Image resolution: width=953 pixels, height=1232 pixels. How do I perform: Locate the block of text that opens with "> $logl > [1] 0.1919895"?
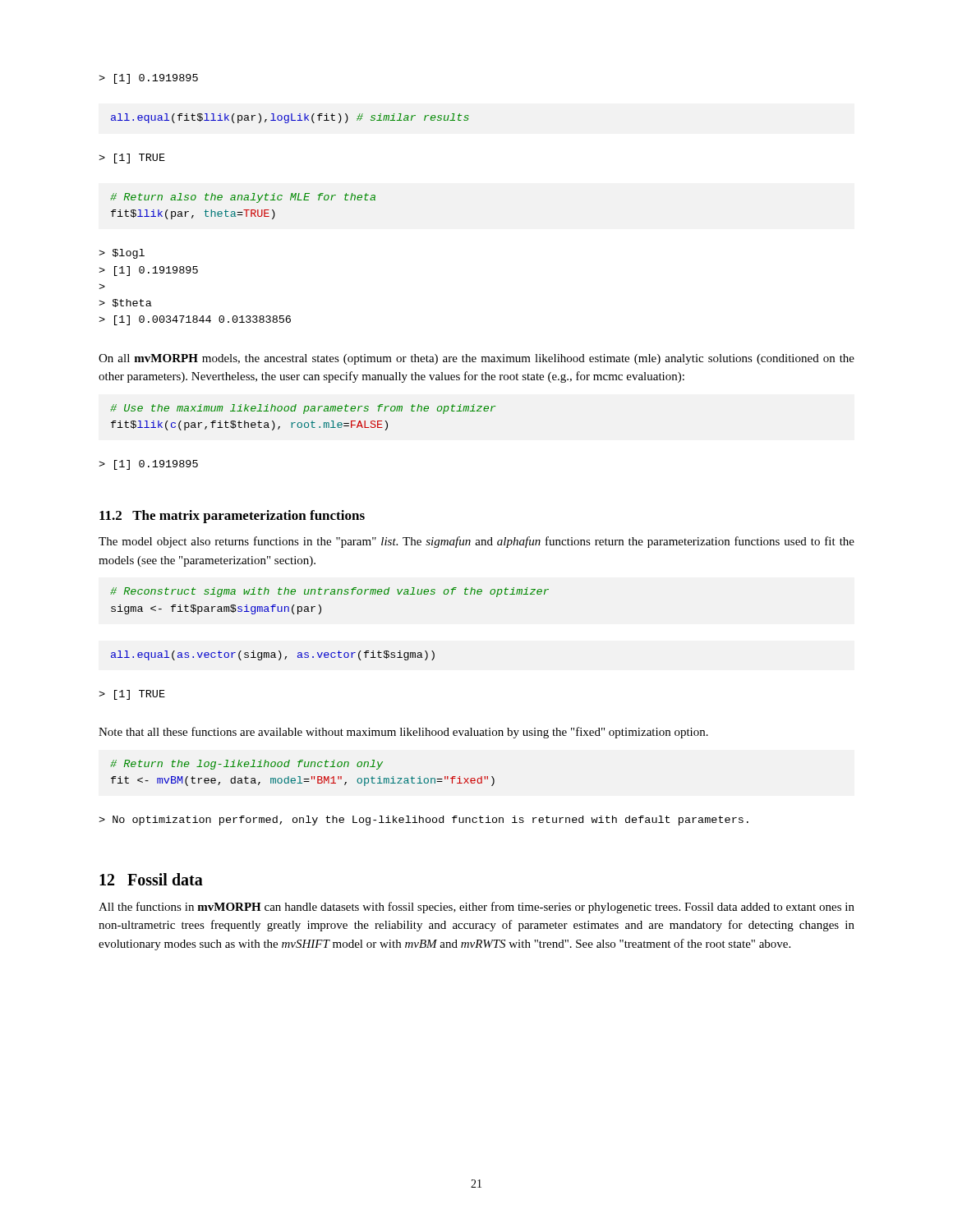tap(122, 254)
